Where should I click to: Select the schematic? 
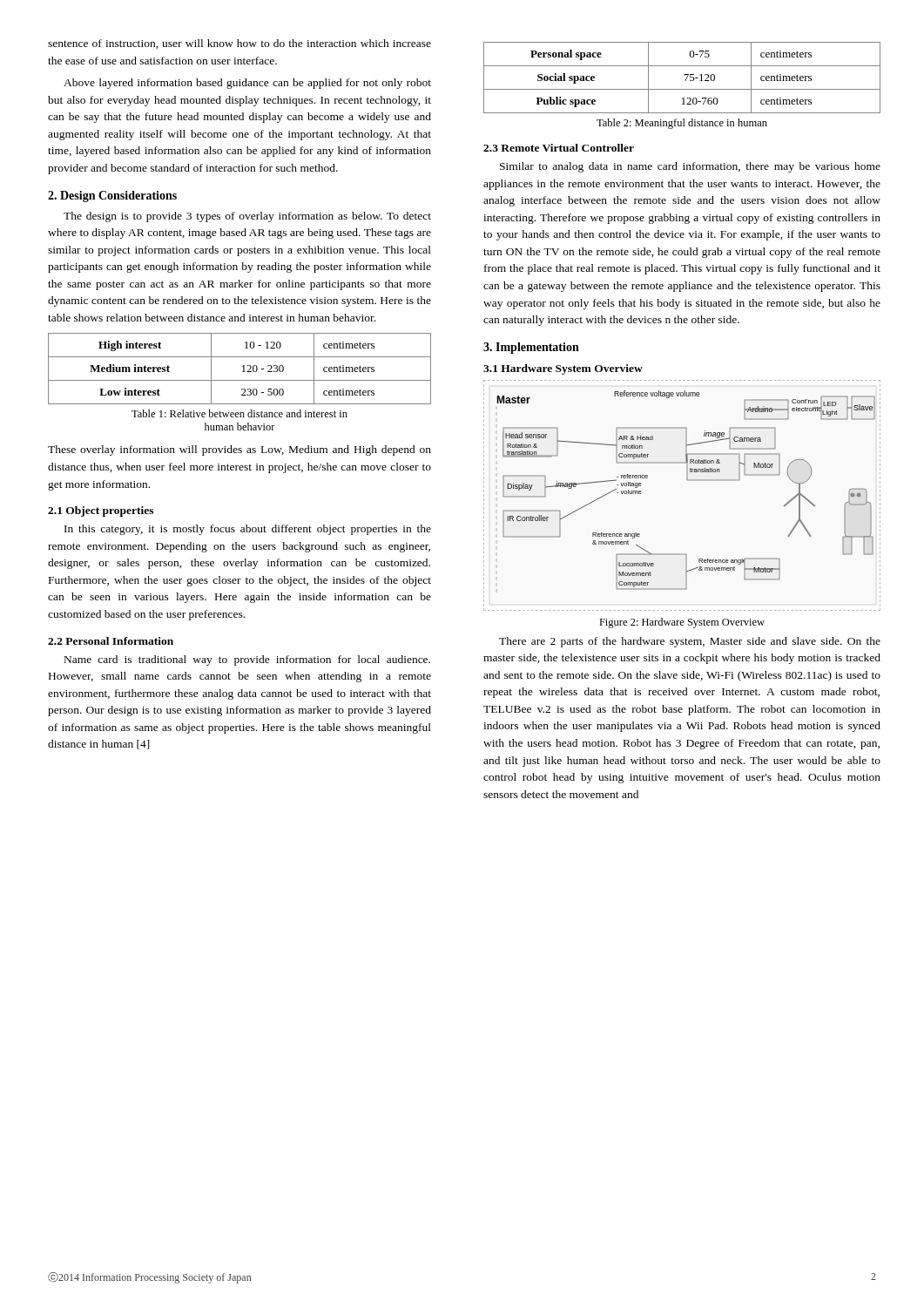pos(682,495)
